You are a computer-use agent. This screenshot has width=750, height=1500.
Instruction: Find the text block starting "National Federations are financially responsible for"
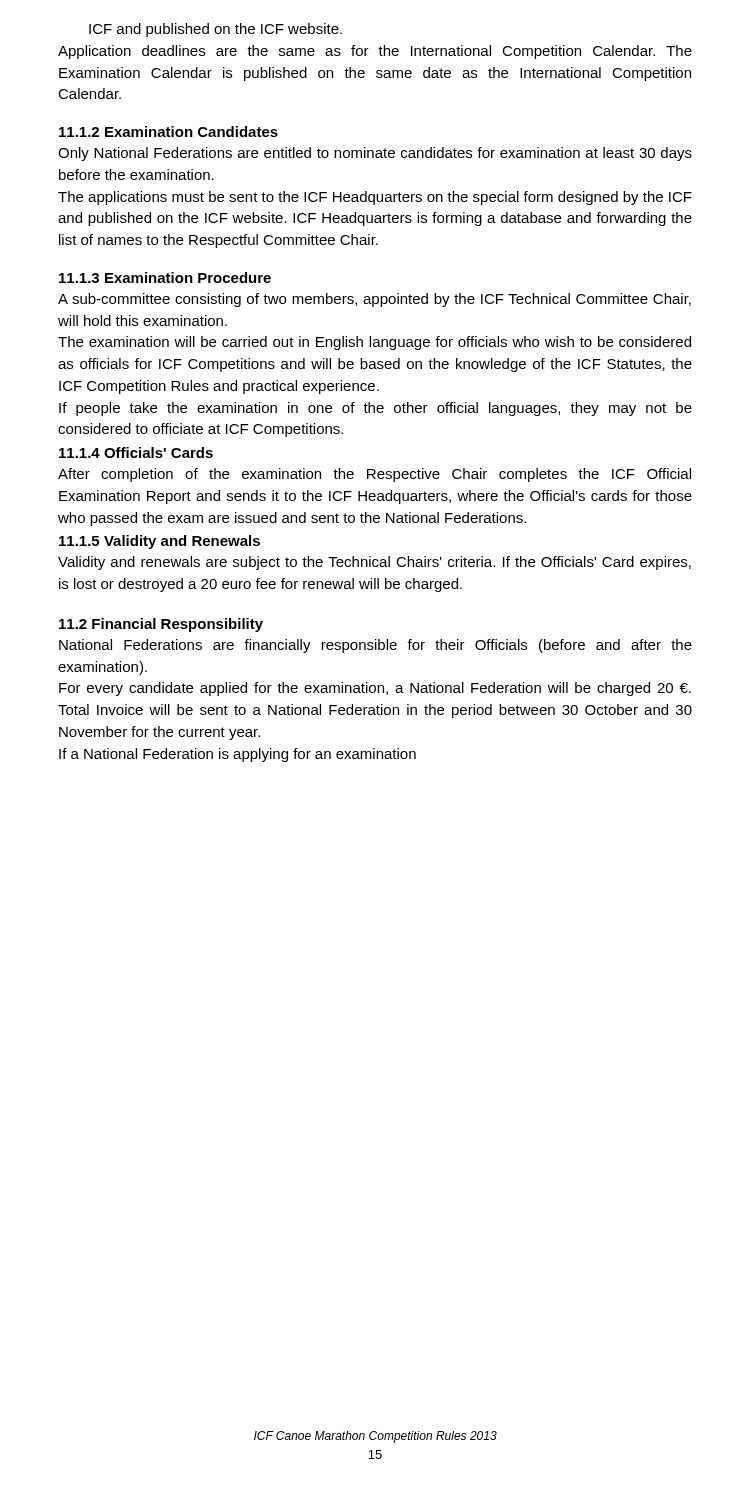[x=375, y=656]
